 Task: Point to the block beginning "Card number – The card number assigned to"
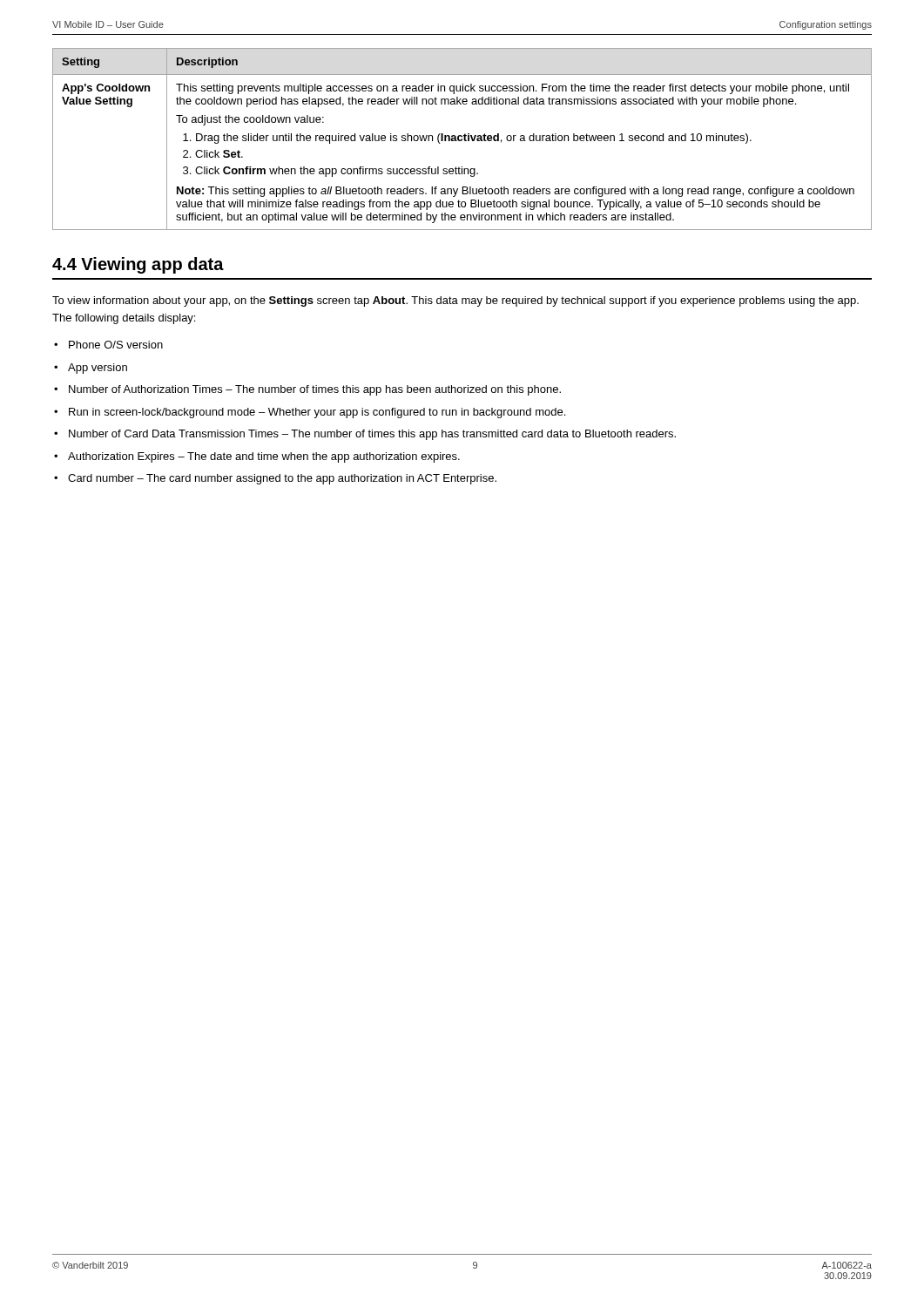[283, 478]
